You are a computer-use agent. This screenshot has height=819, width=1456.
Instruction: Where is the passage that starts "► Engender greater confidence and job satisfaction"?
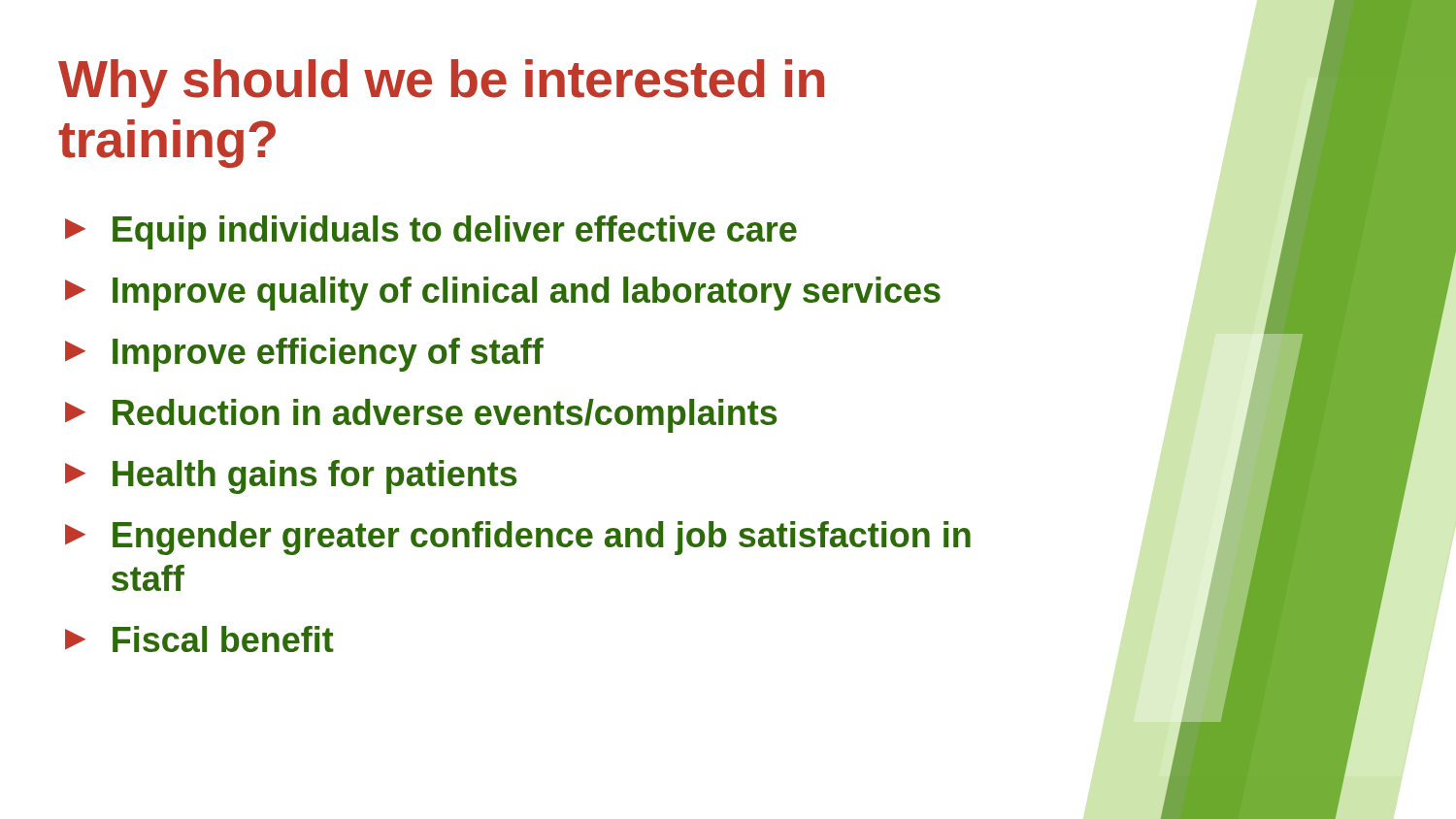524,557
